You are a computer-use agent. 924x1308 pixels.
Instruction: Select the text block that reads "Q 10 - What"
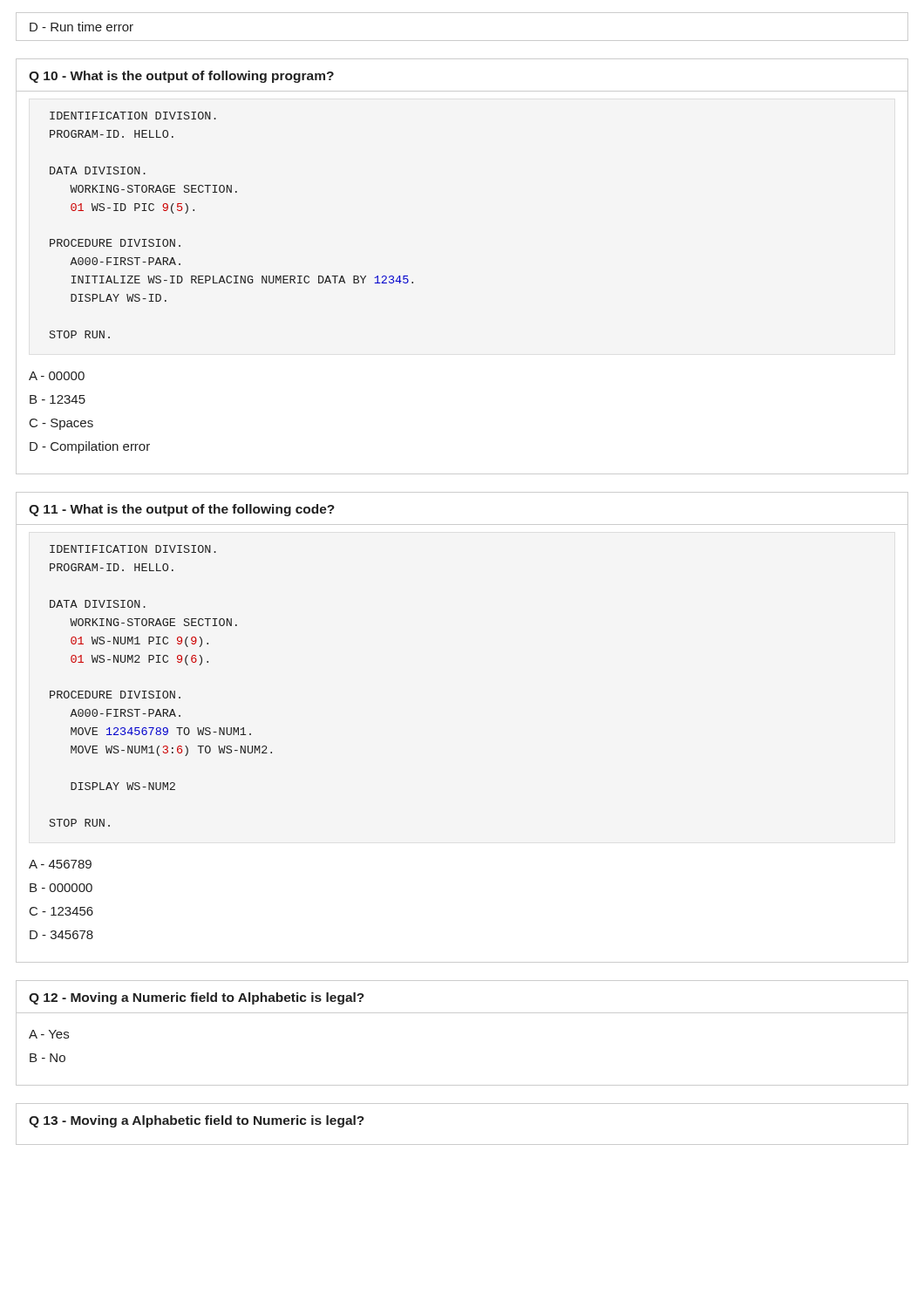pos(181,77)
